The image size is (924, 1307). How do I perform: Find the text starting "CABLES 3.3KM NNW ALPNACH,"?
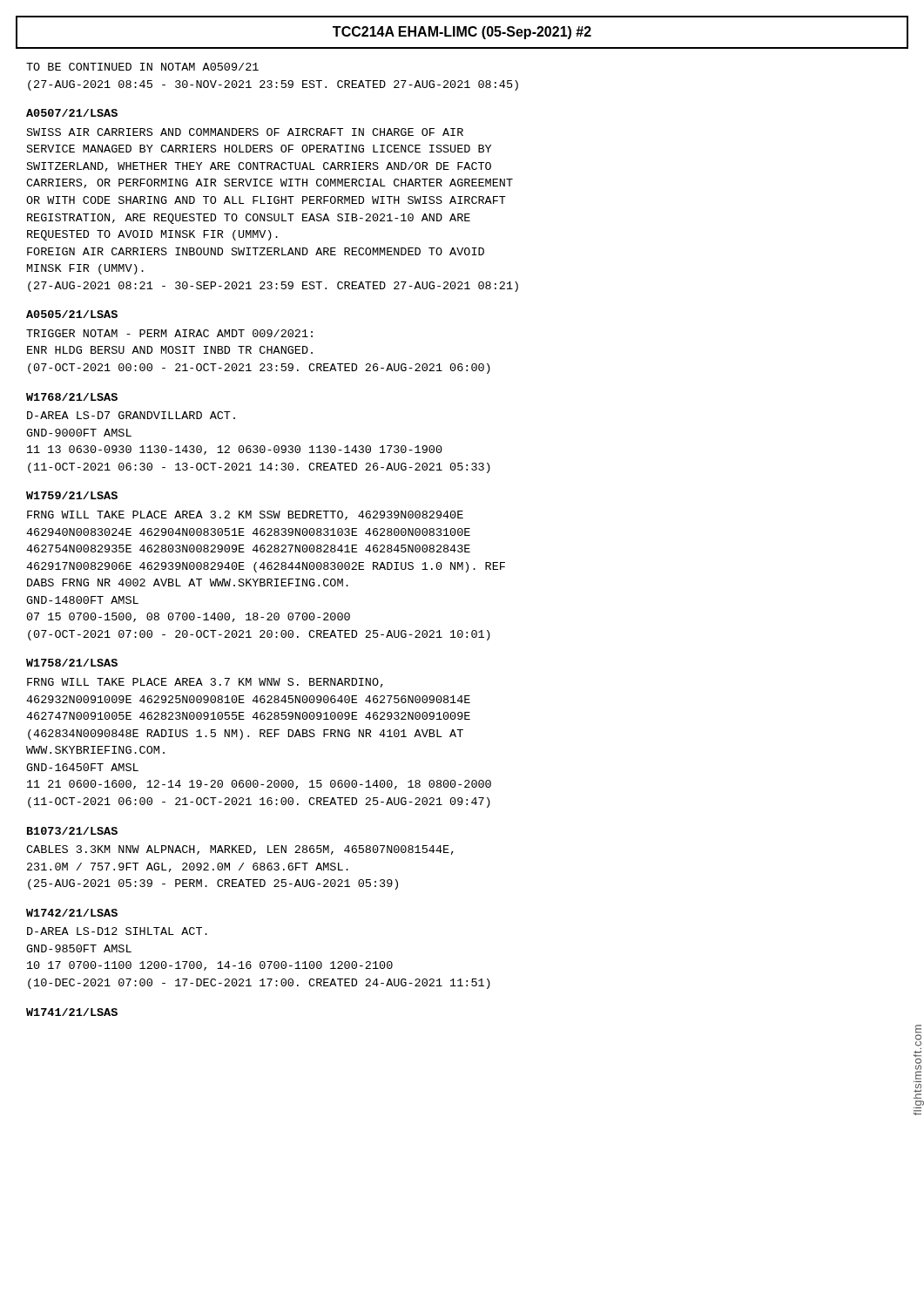point(241,867)
